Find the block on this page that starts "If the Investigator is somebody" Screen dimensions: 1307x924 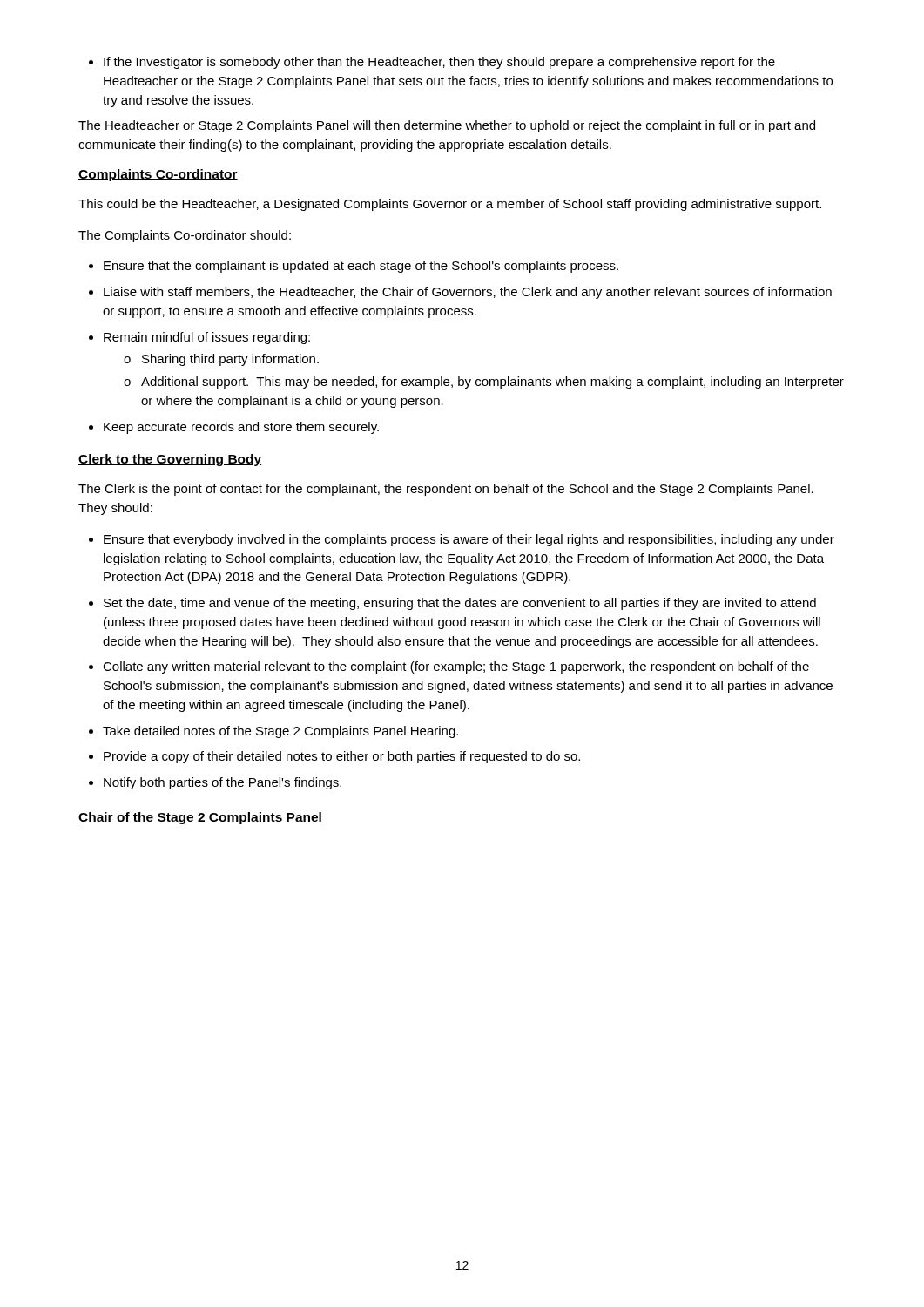click(462, 81)
